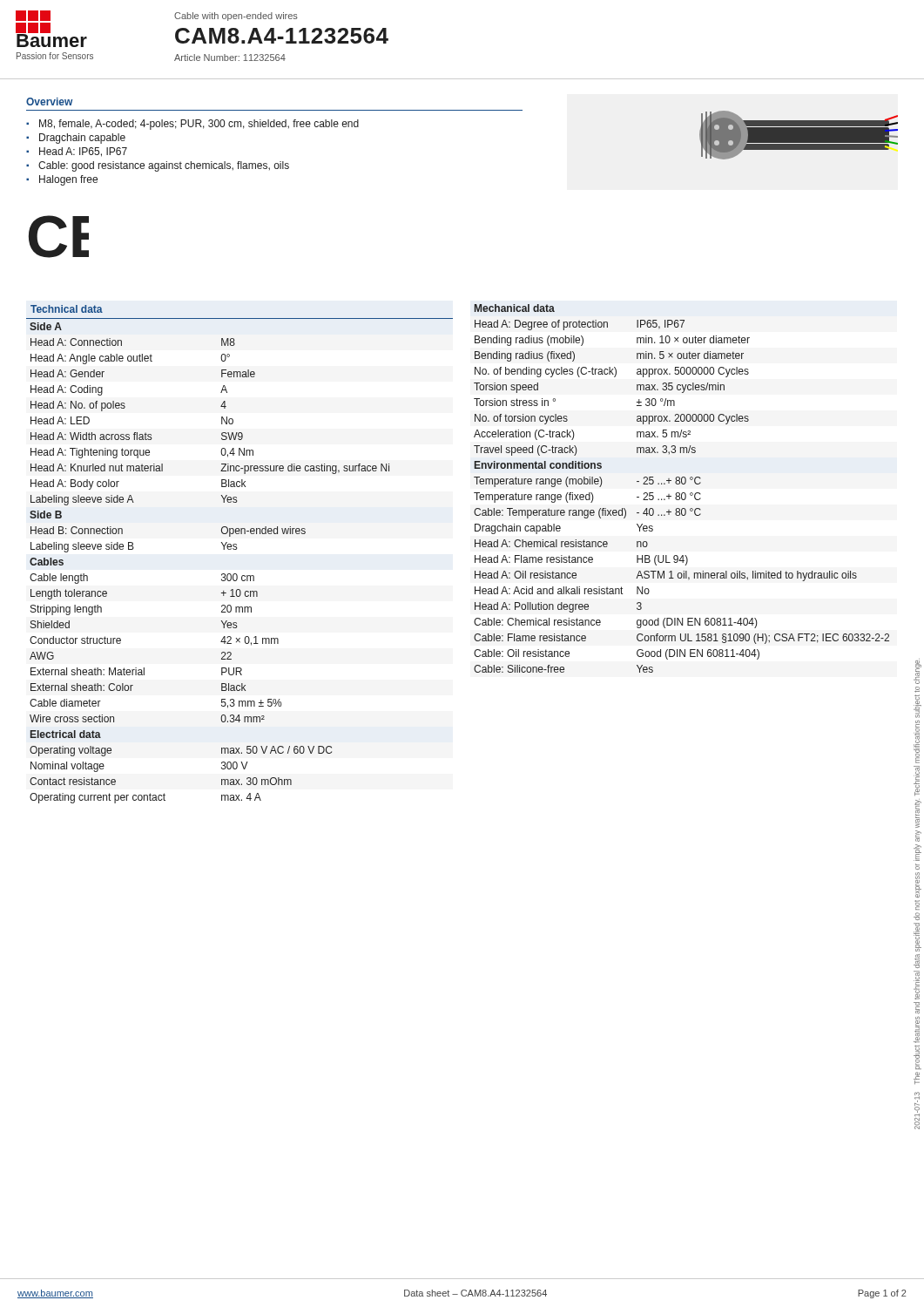Select the list item that reads "Cable: good resistance against chemicals, flames, oils"
The image size is (924, 1307).
164,166
